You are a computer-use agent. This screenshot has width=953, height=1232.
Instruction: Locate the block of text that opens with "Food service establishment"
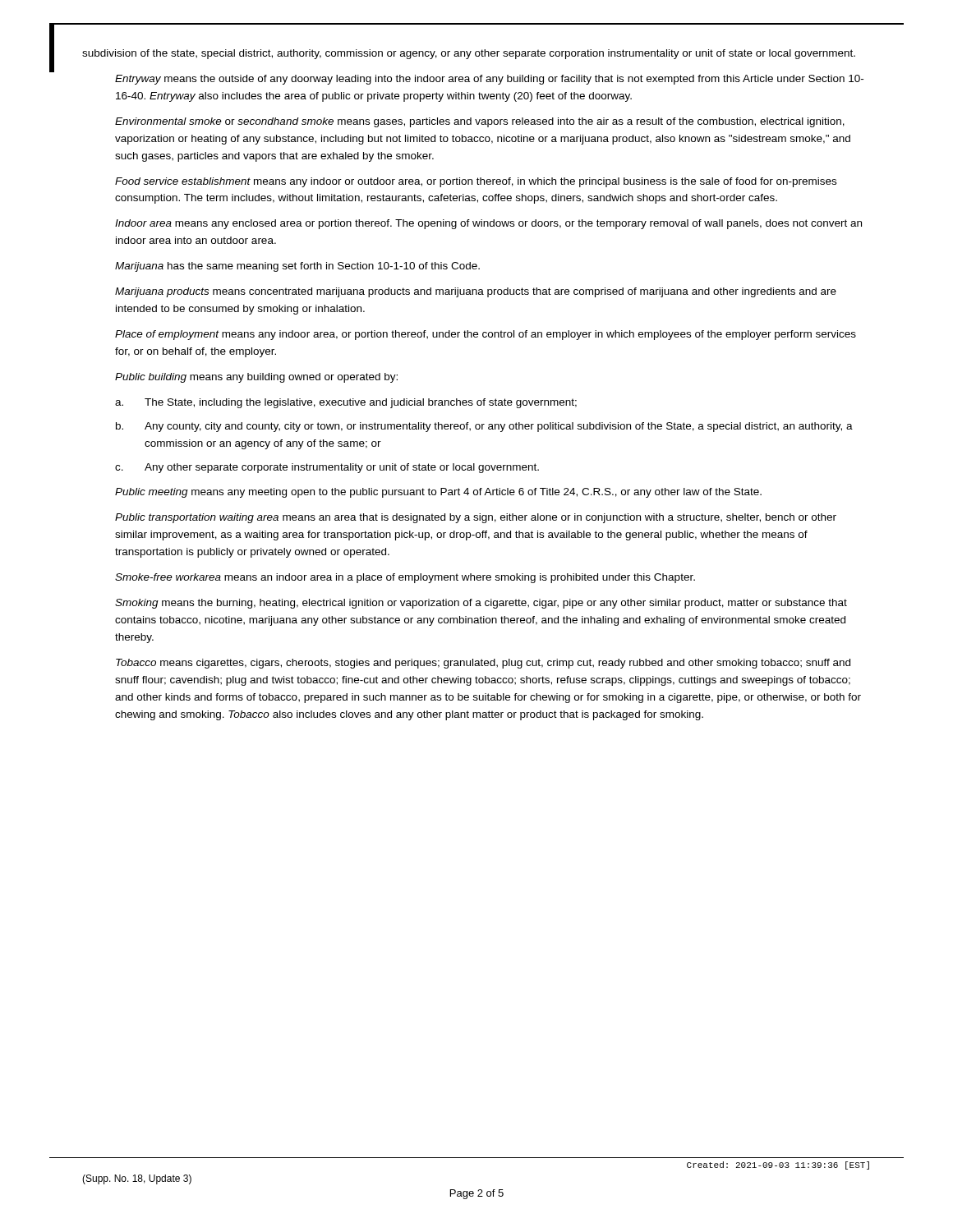coord(476,189)
